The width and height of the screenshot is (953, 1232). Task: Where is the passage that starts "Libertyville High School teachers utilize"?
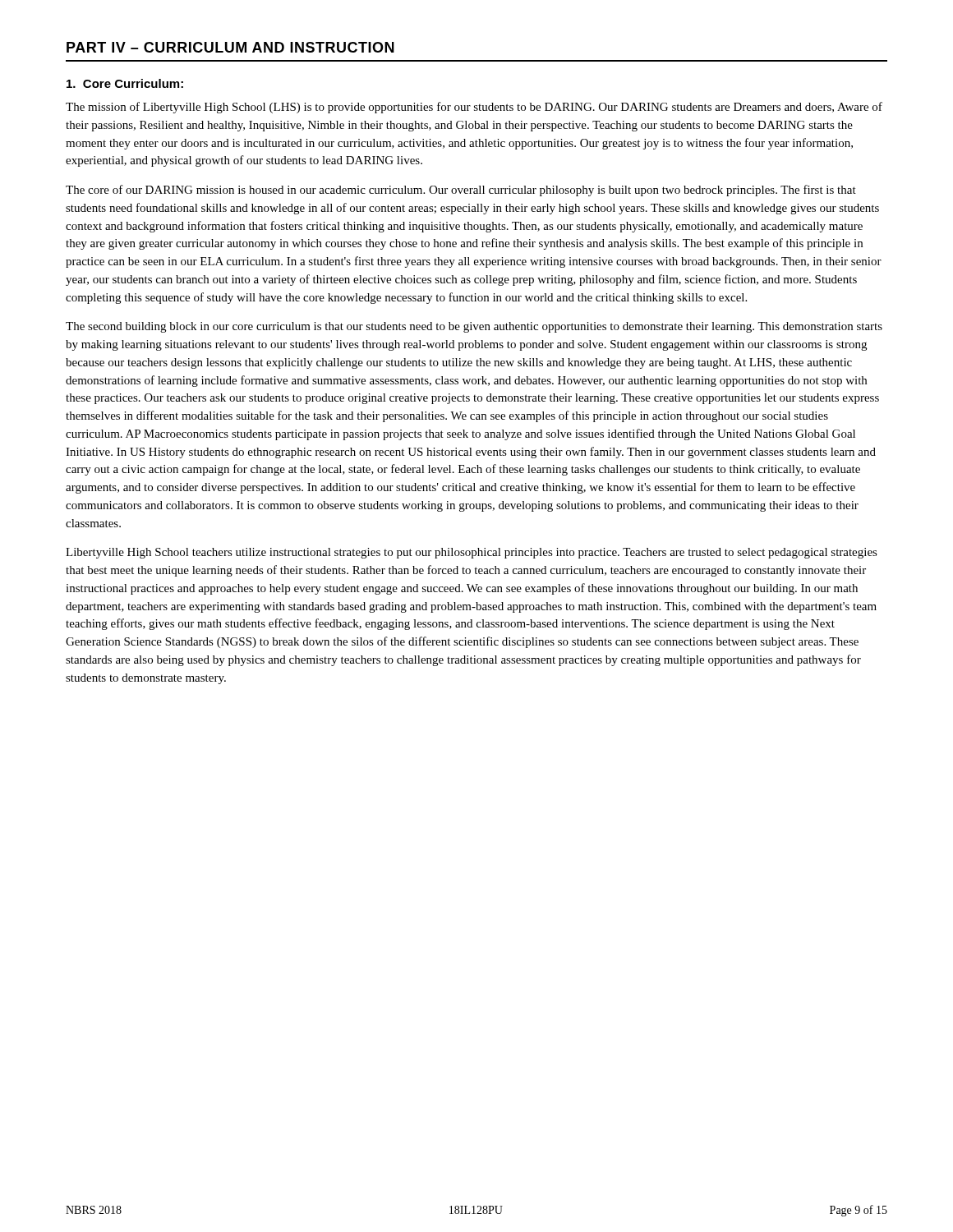tap(472, 615)
